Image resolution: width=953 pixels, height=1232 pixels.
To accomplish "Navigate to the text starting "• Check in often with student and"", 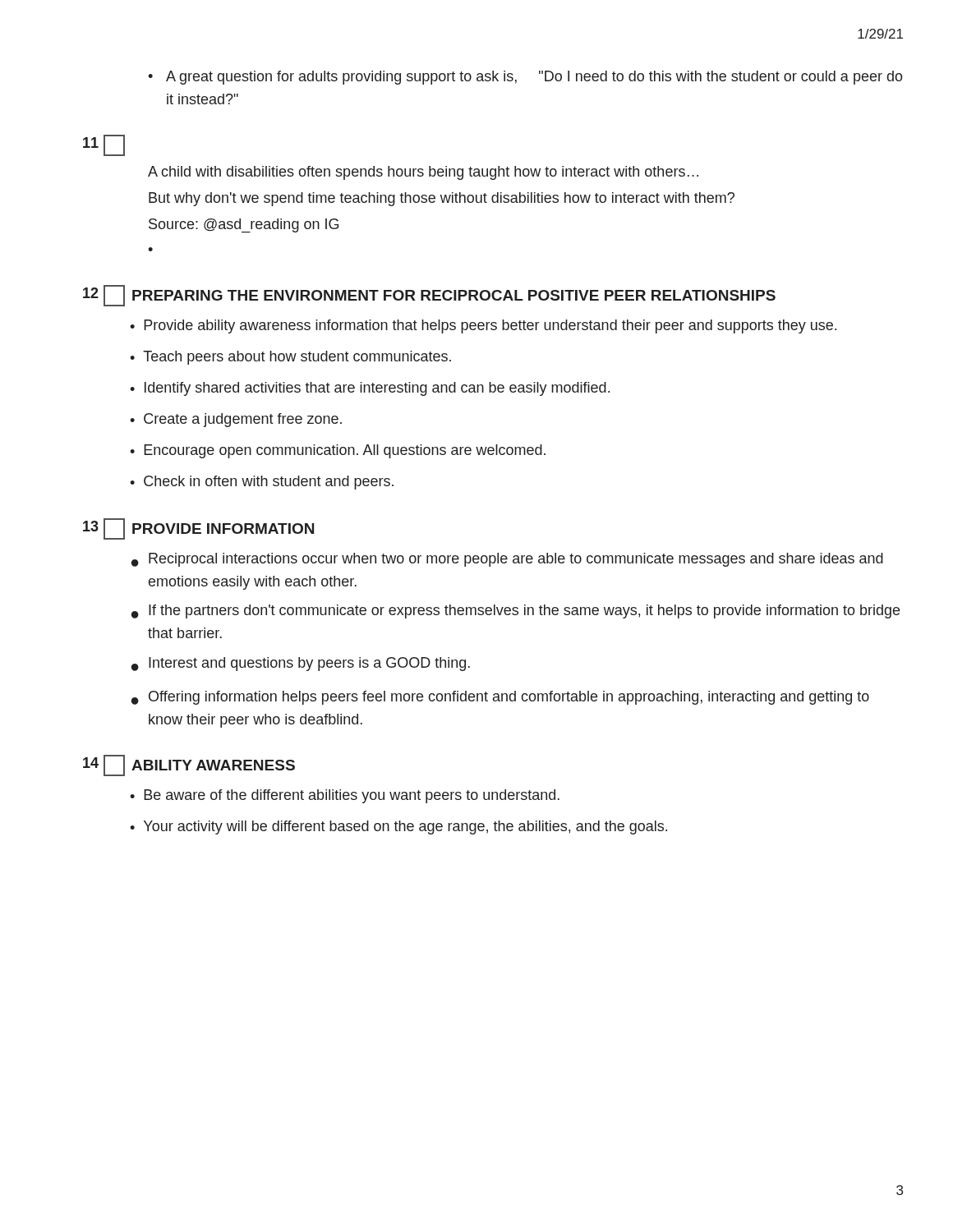I will pos(262,483).
